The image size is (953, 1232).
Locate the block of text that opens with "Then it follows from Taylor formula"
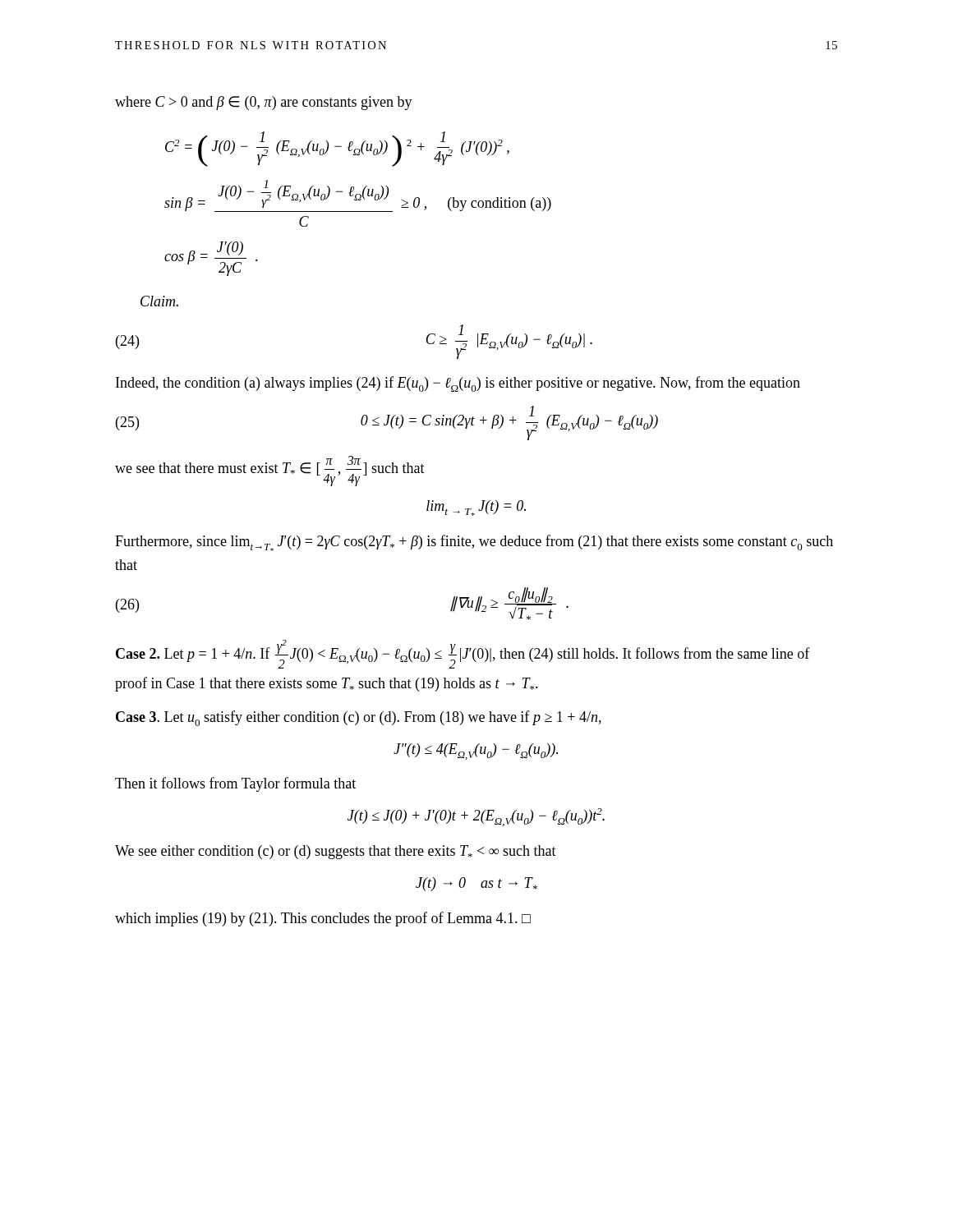[x=236, y=784]
